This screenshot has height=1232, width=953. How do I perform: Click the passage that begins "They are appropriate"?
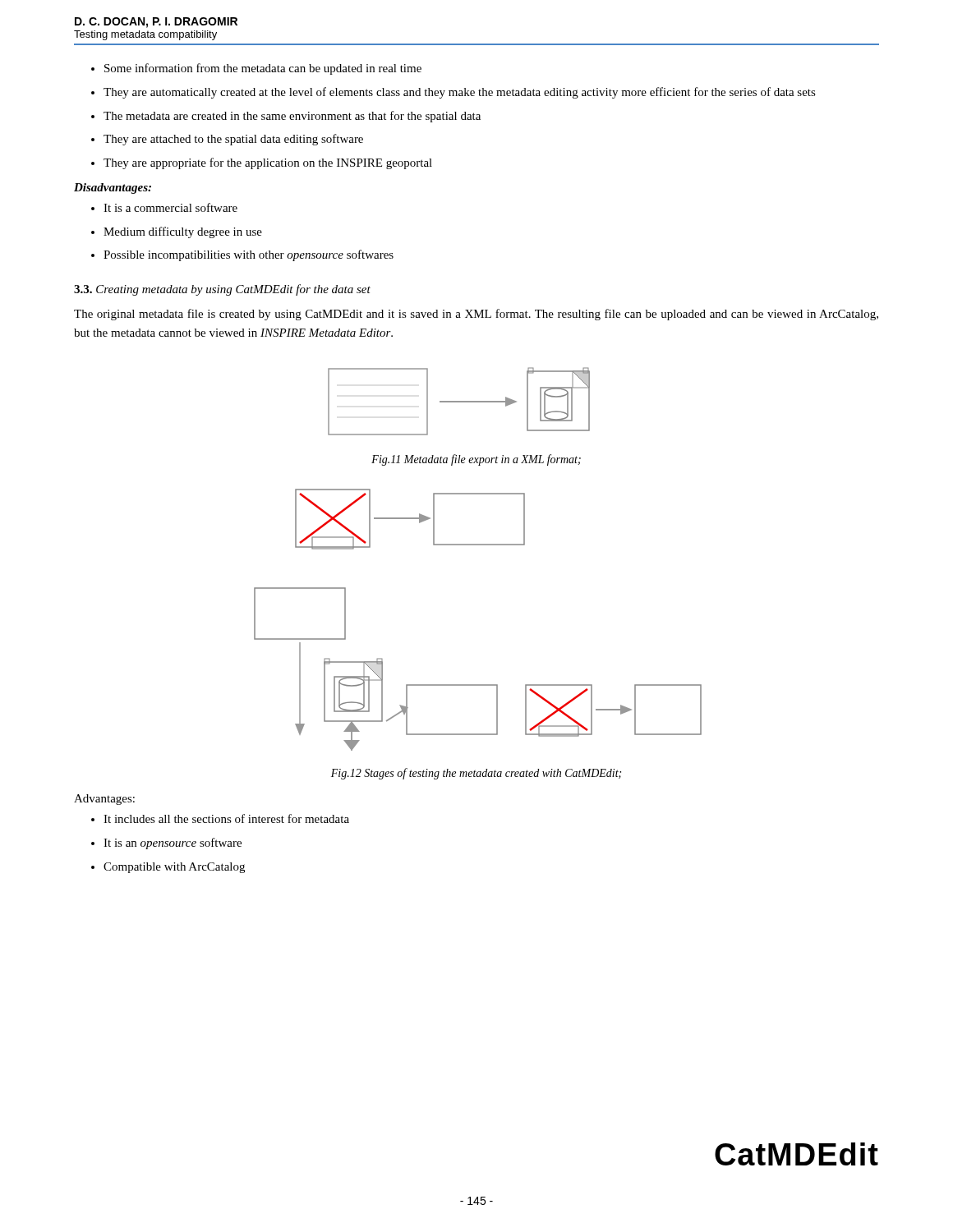268,163
